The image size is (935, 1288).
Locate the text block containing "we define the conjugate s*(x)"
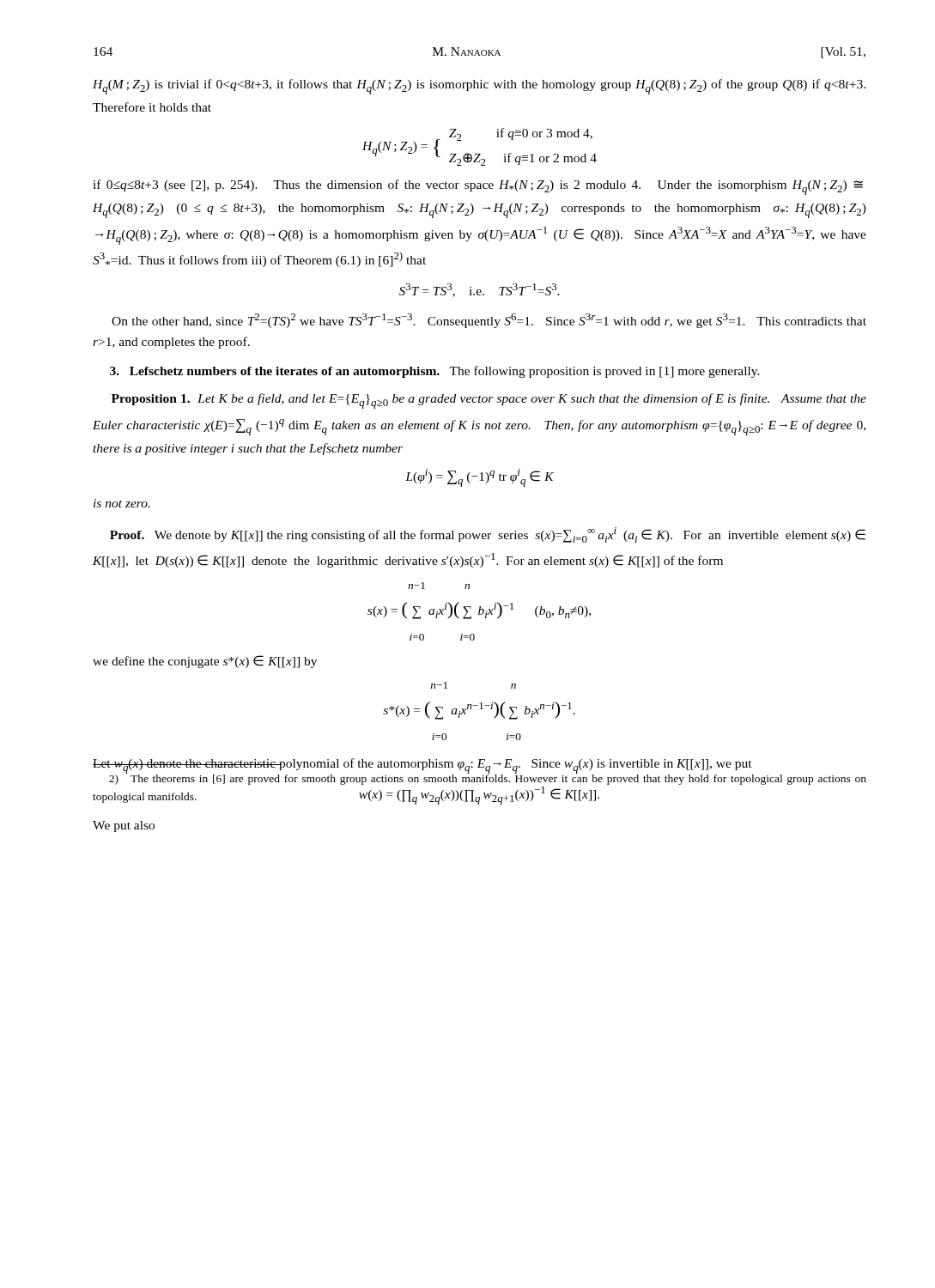(205, 661)
